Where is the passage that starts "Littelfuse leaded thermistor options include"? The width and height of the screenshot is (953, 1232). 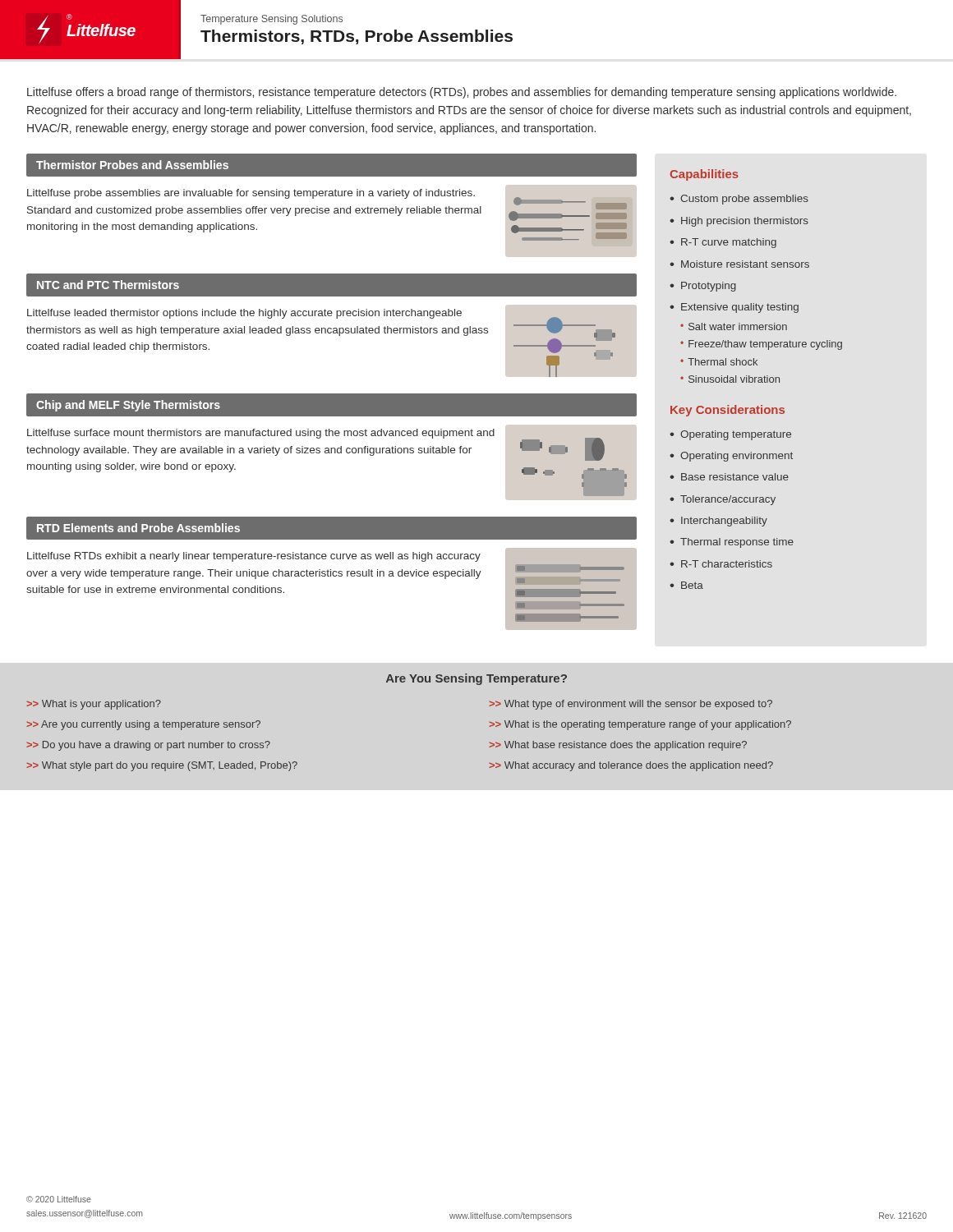(258, 330)
